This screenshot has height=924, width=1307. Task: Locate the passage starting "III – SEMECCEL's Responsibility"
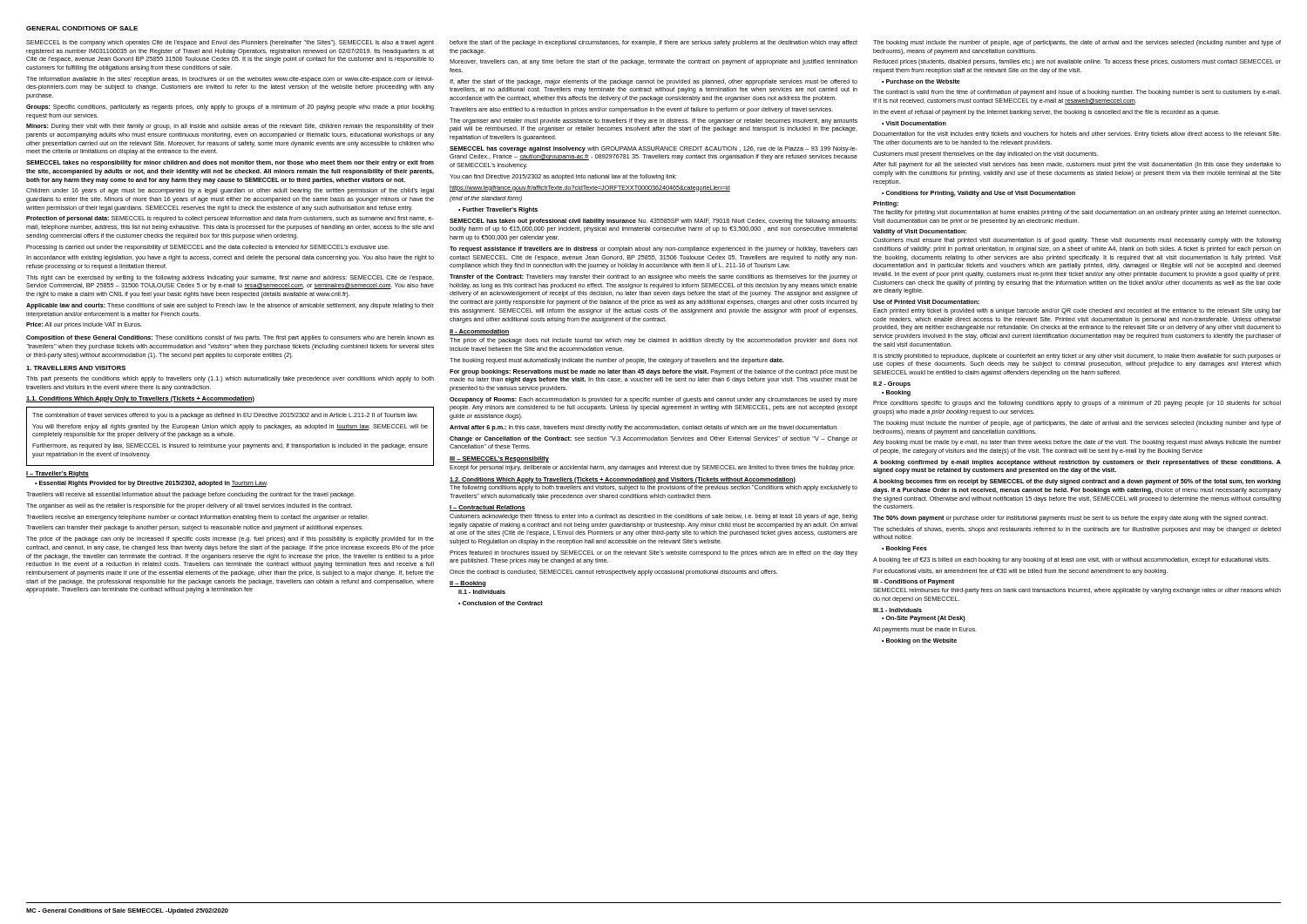(x=499, y=458)
